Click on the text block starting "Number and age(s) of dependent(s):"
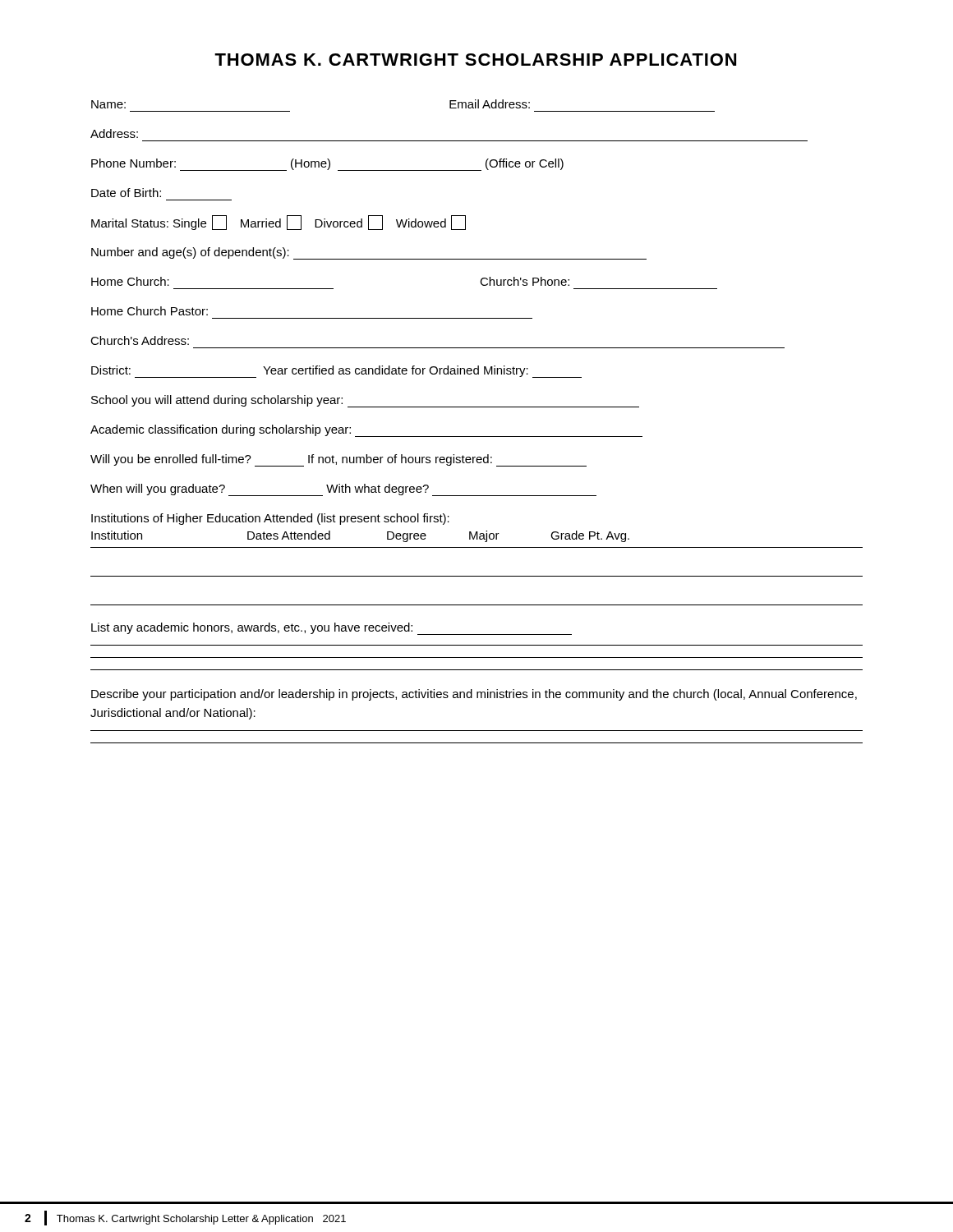This screenshot has width=953, height=1232. [x=368, y=252]
